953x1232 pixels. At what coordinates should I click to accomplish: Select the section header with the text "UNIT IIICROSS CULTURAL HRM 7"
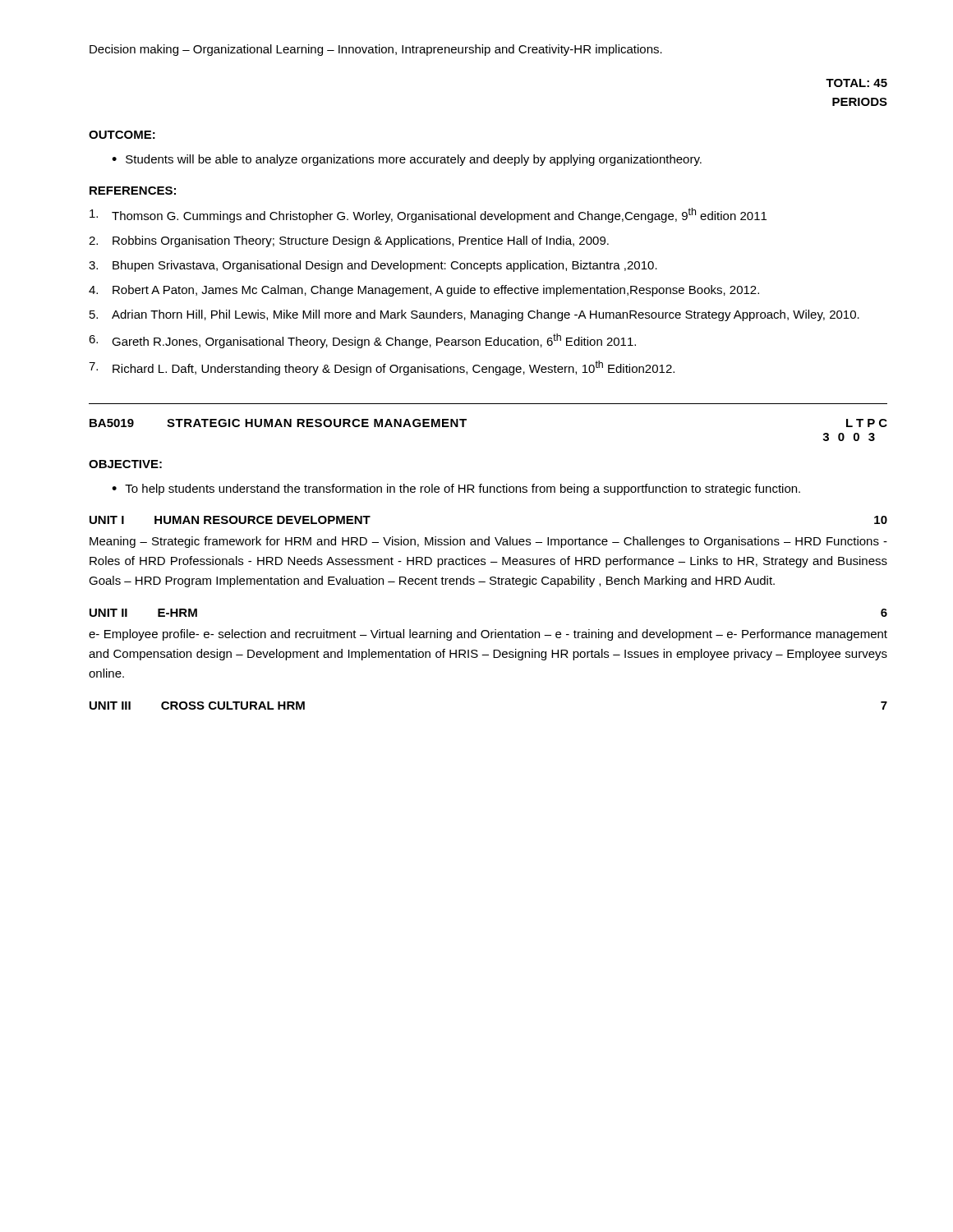[108, 705]
